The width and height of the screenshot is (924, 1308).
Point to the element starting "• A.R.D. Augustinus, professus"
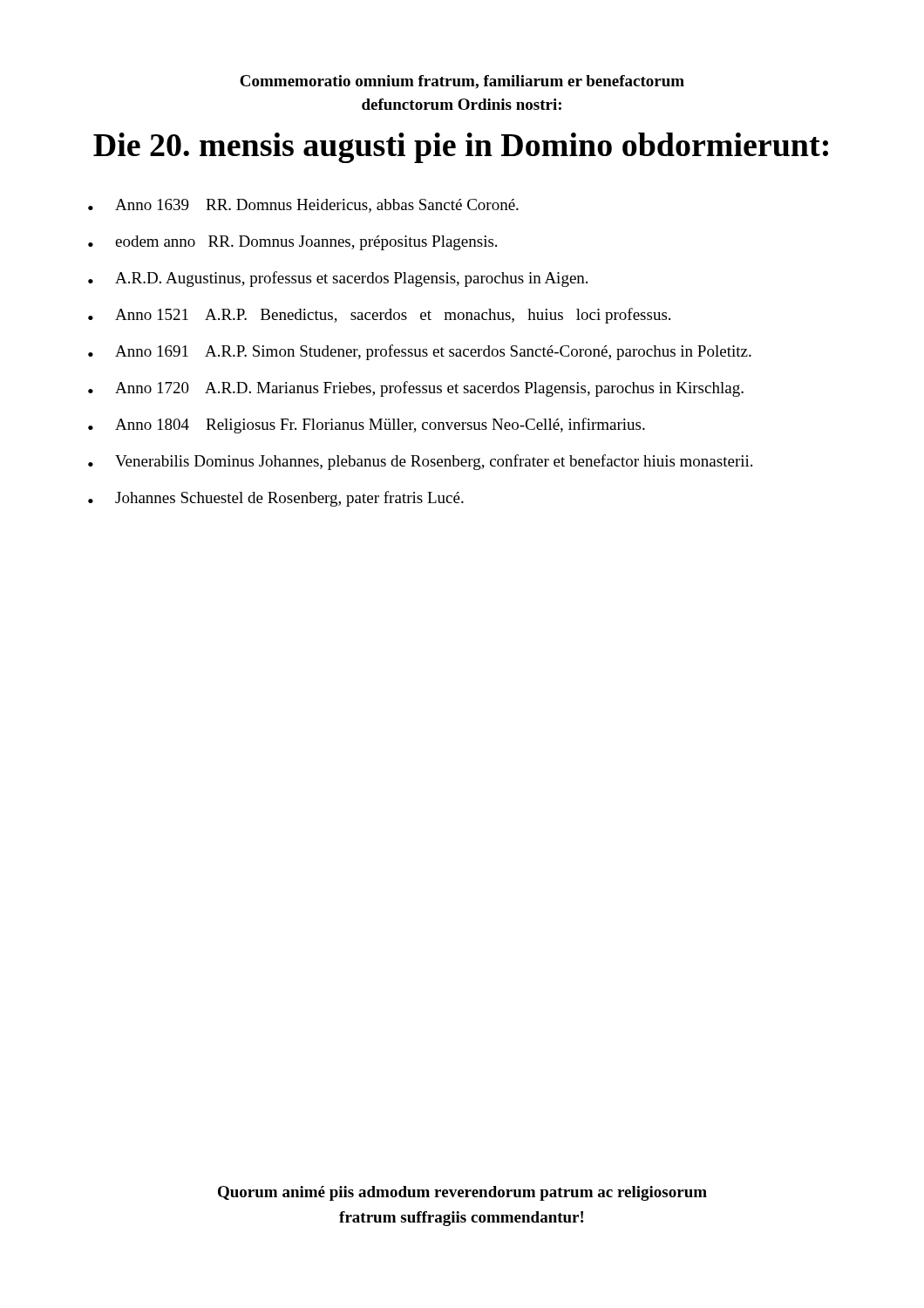click(462, 281)
